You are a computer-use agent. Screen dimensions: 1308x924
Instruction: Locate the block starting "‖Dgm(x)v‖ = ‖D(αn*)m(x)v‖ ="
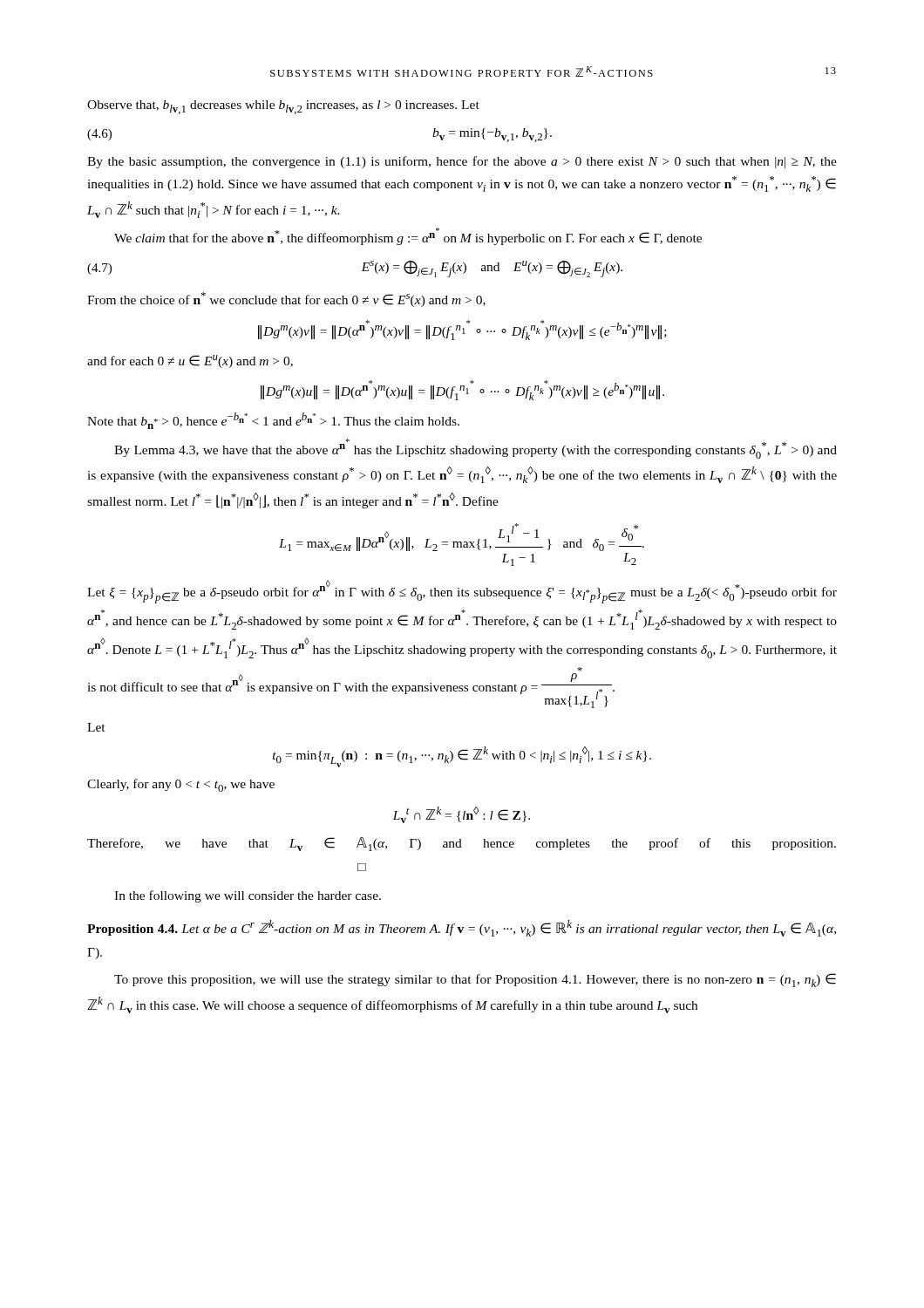coord(462,330)
